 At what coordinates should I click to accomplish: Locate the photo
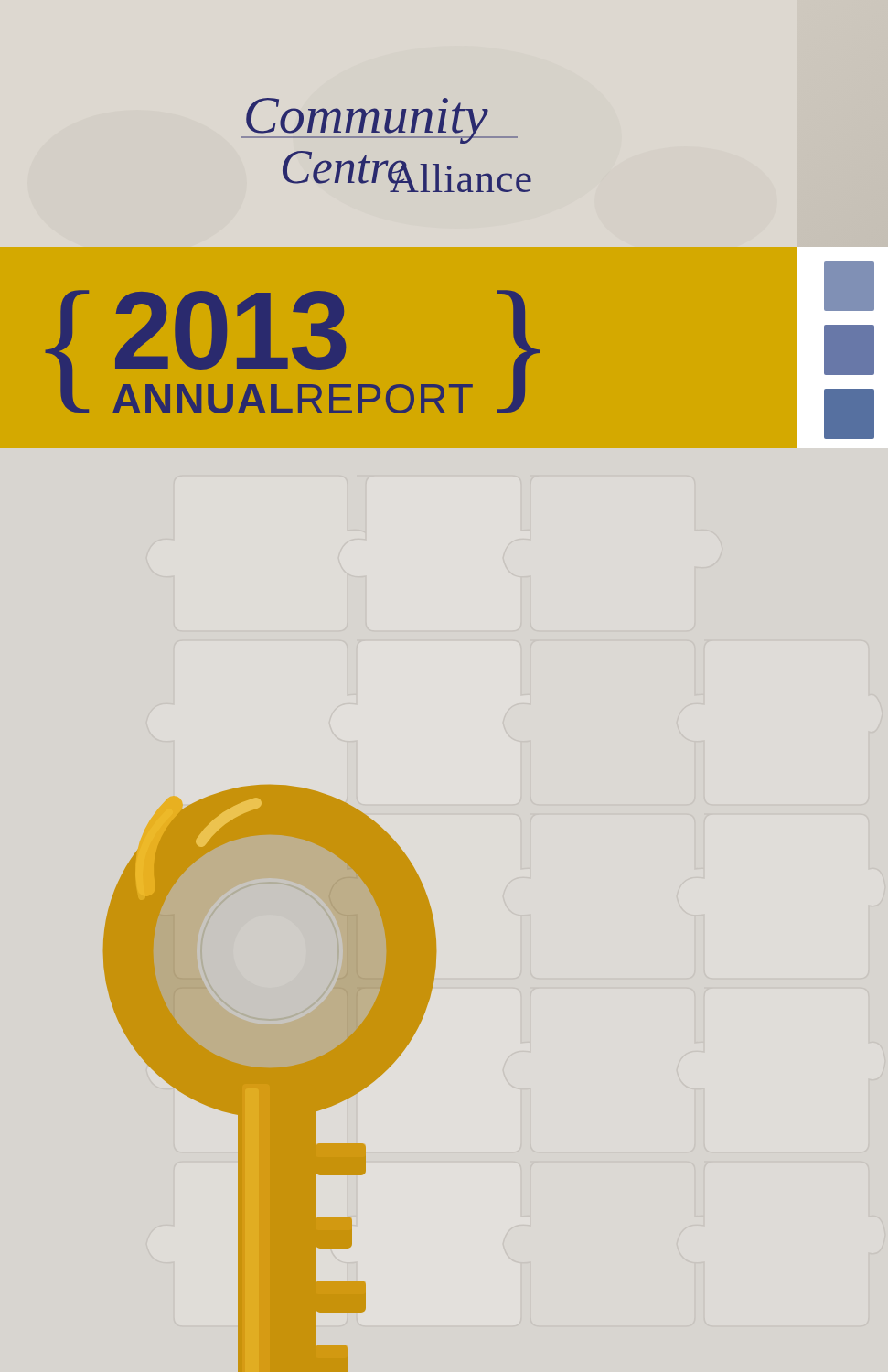444,910
